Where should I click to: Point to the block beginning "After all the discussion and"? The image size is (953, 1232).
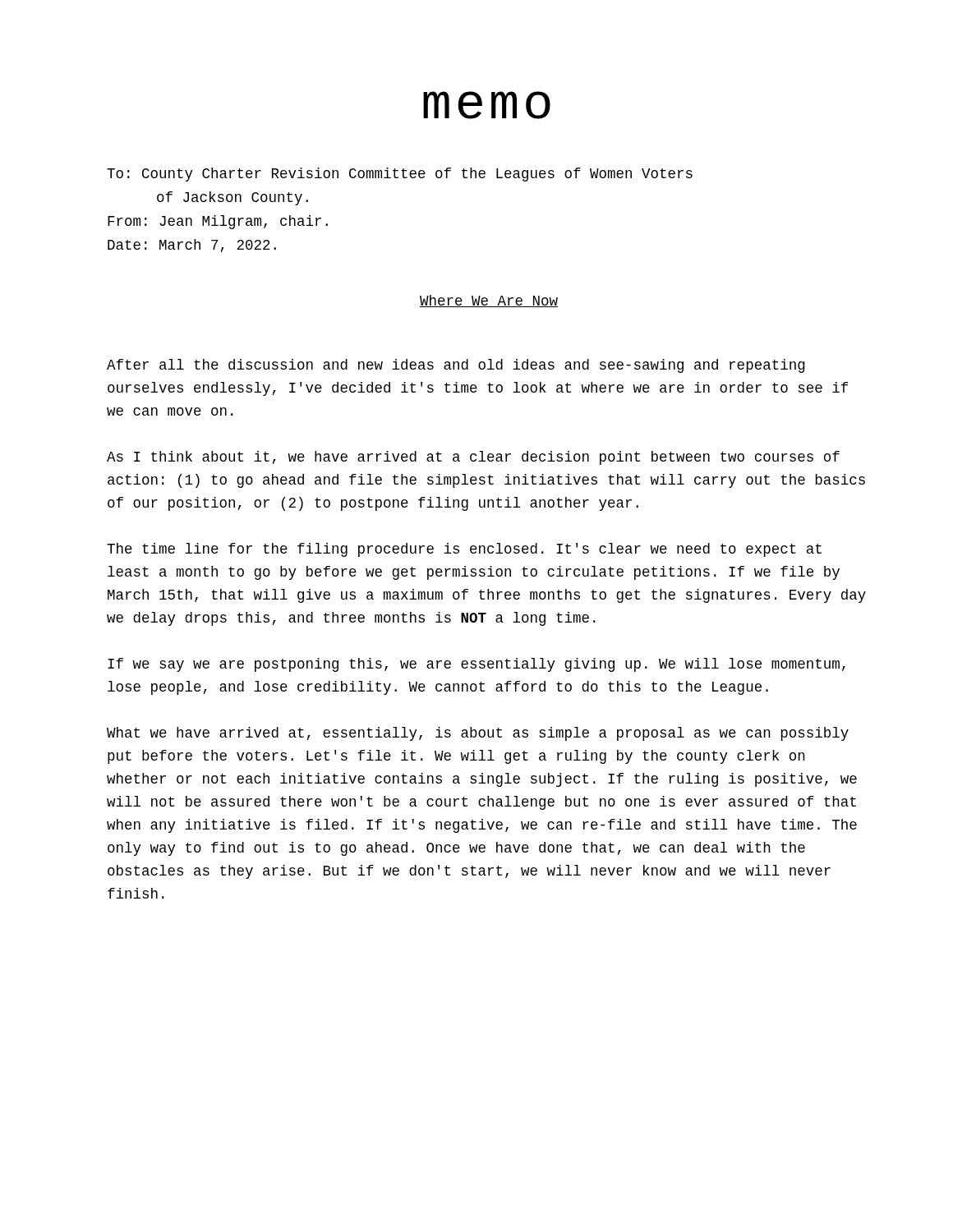(478, 388)
